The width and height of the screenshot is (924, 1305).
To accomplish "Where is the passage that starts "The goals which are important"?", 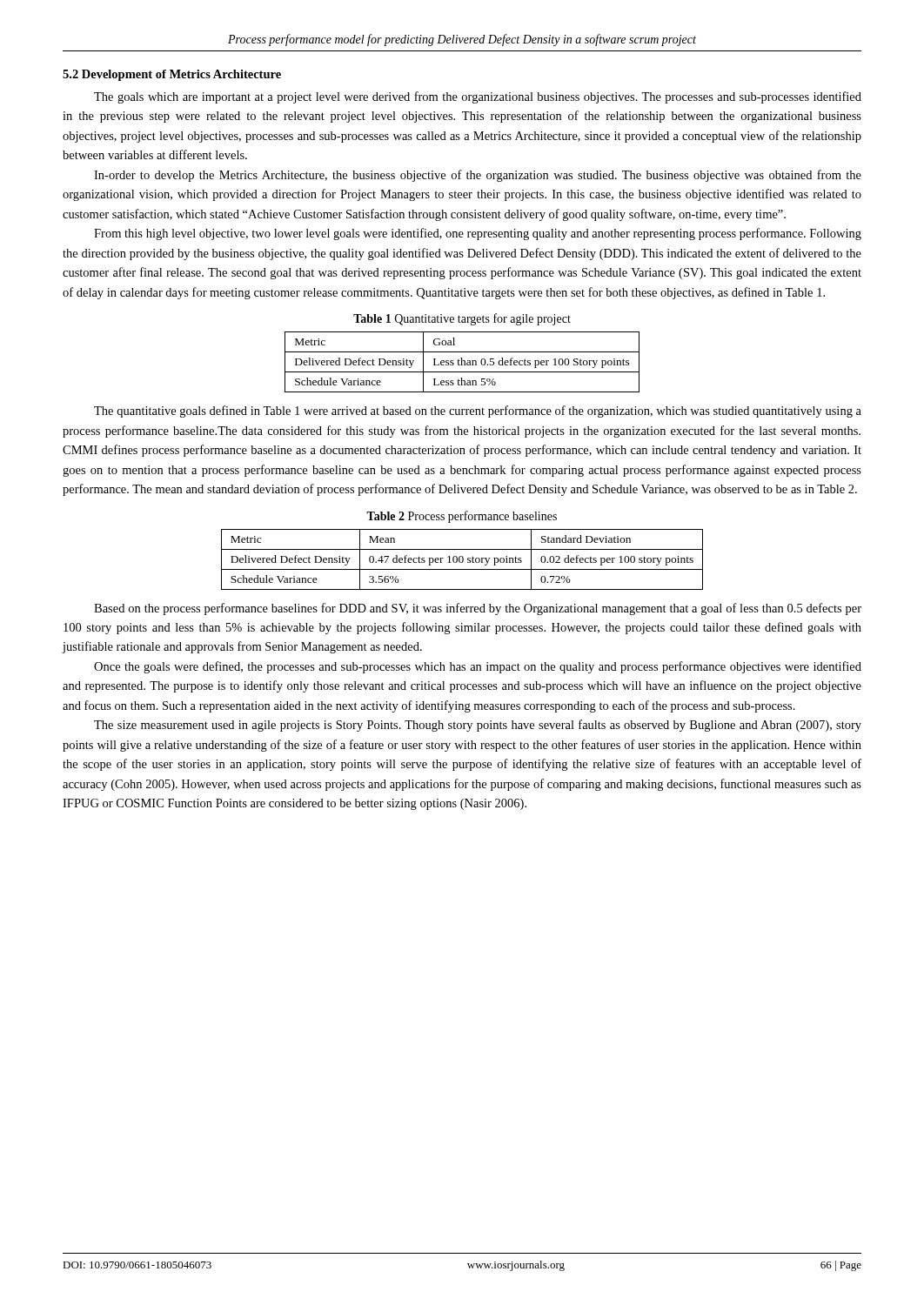I will click(x=462, y=126).
